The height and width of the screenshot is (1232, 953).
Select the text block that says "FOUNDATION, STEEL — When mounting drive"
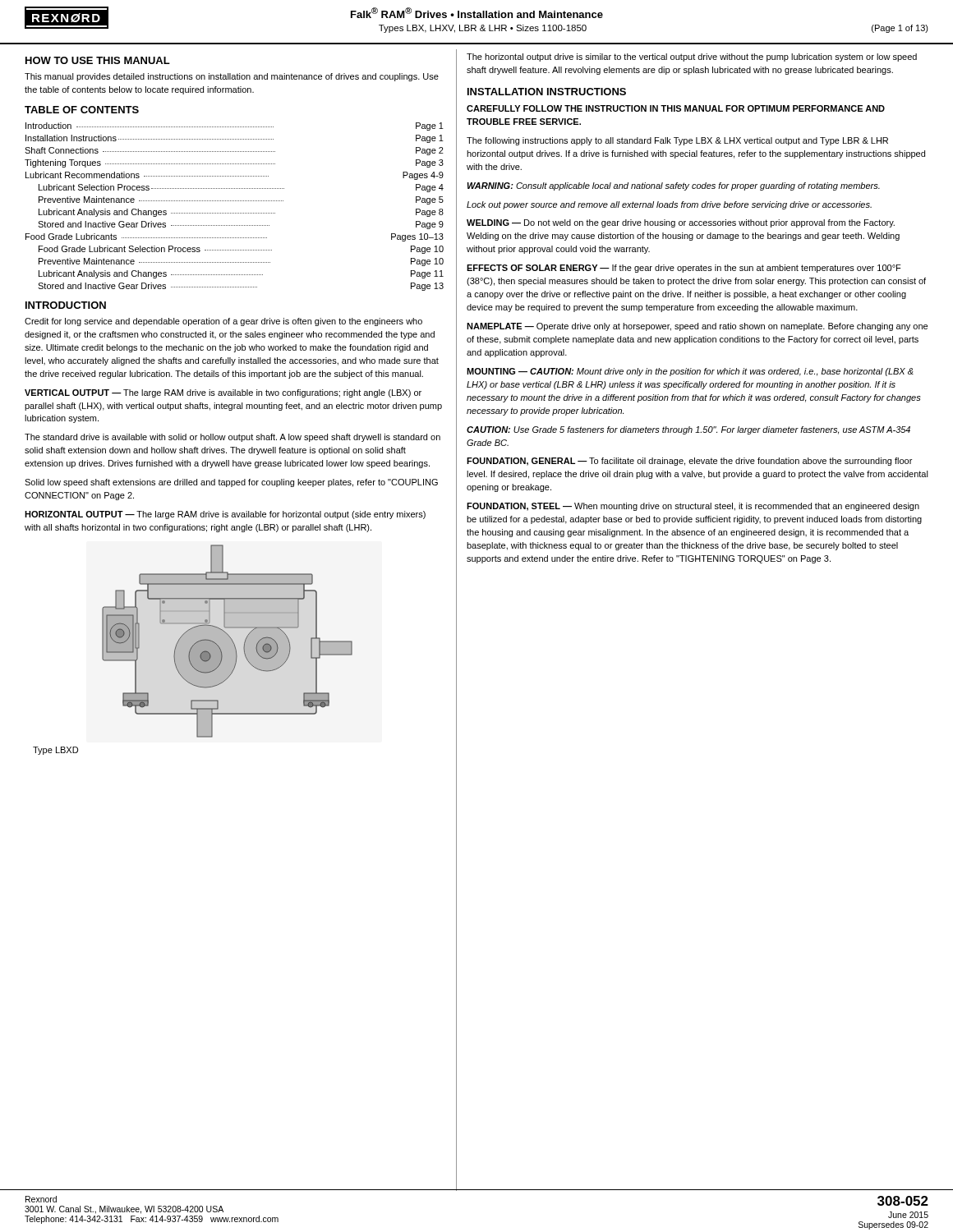tap(694, 532)
